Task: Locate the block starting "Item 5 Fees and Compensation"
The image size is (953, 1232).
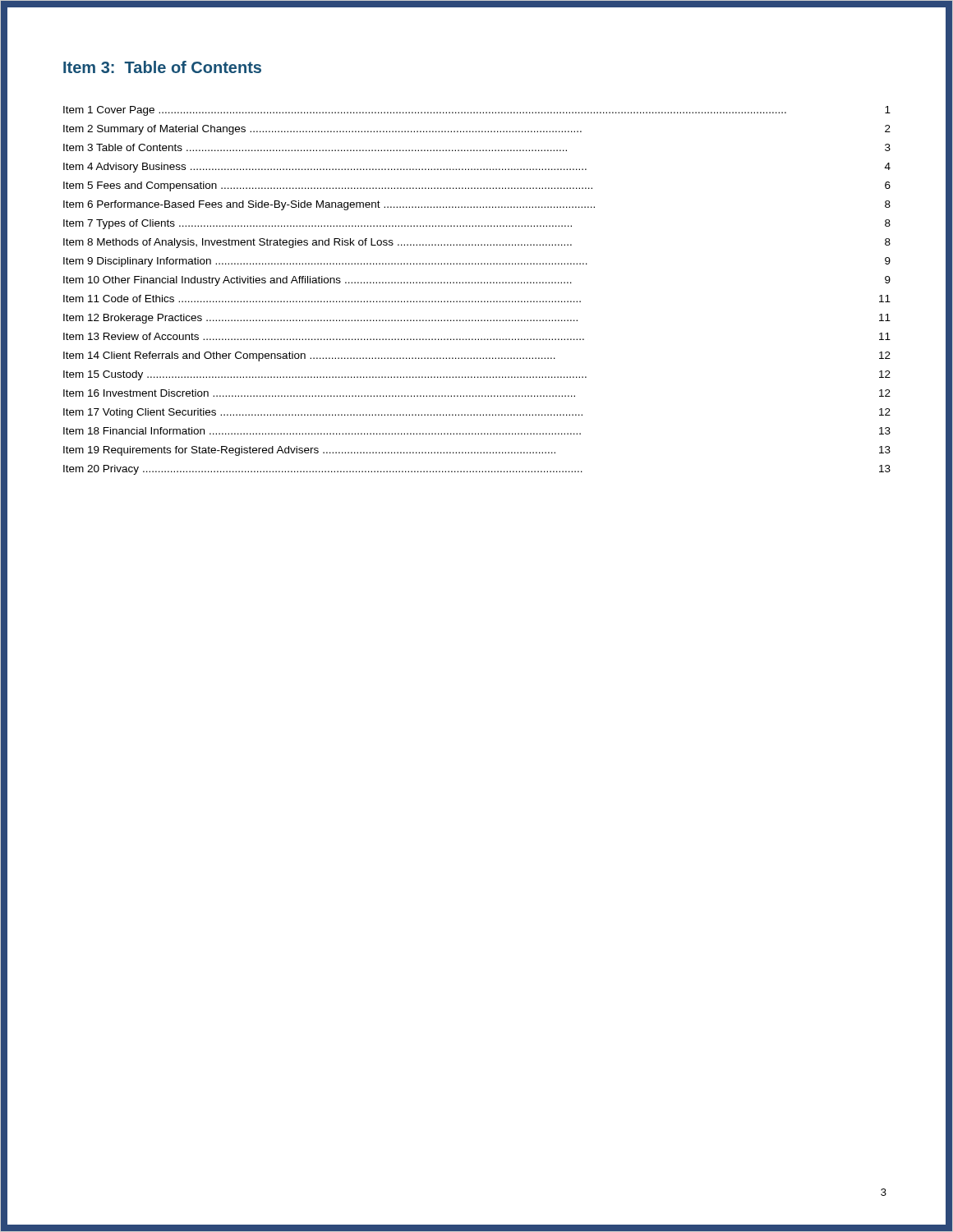Action: coord(476,185)
